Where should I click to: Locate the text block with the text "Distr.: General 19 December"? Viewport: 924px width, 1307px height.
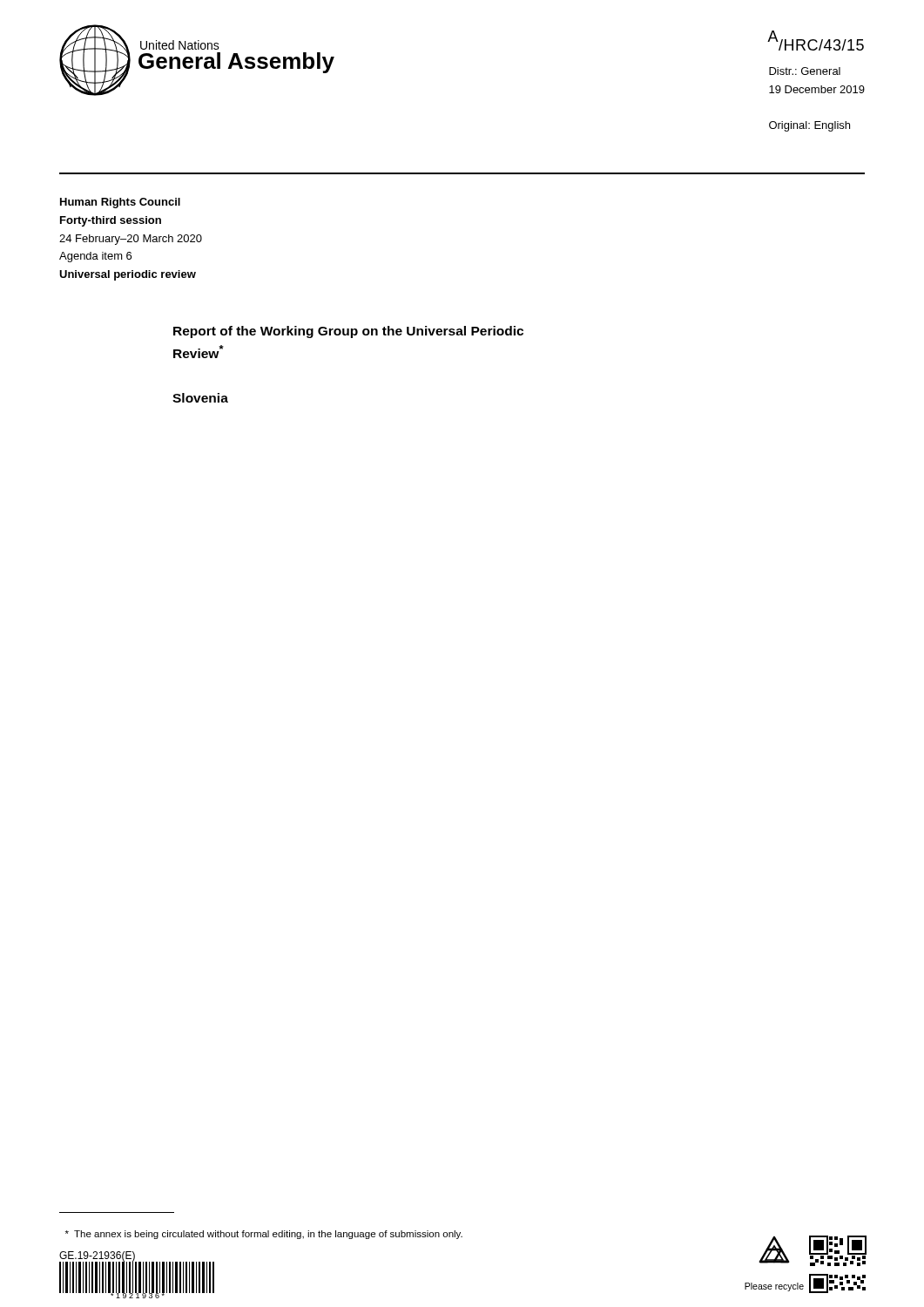(817, 98)
